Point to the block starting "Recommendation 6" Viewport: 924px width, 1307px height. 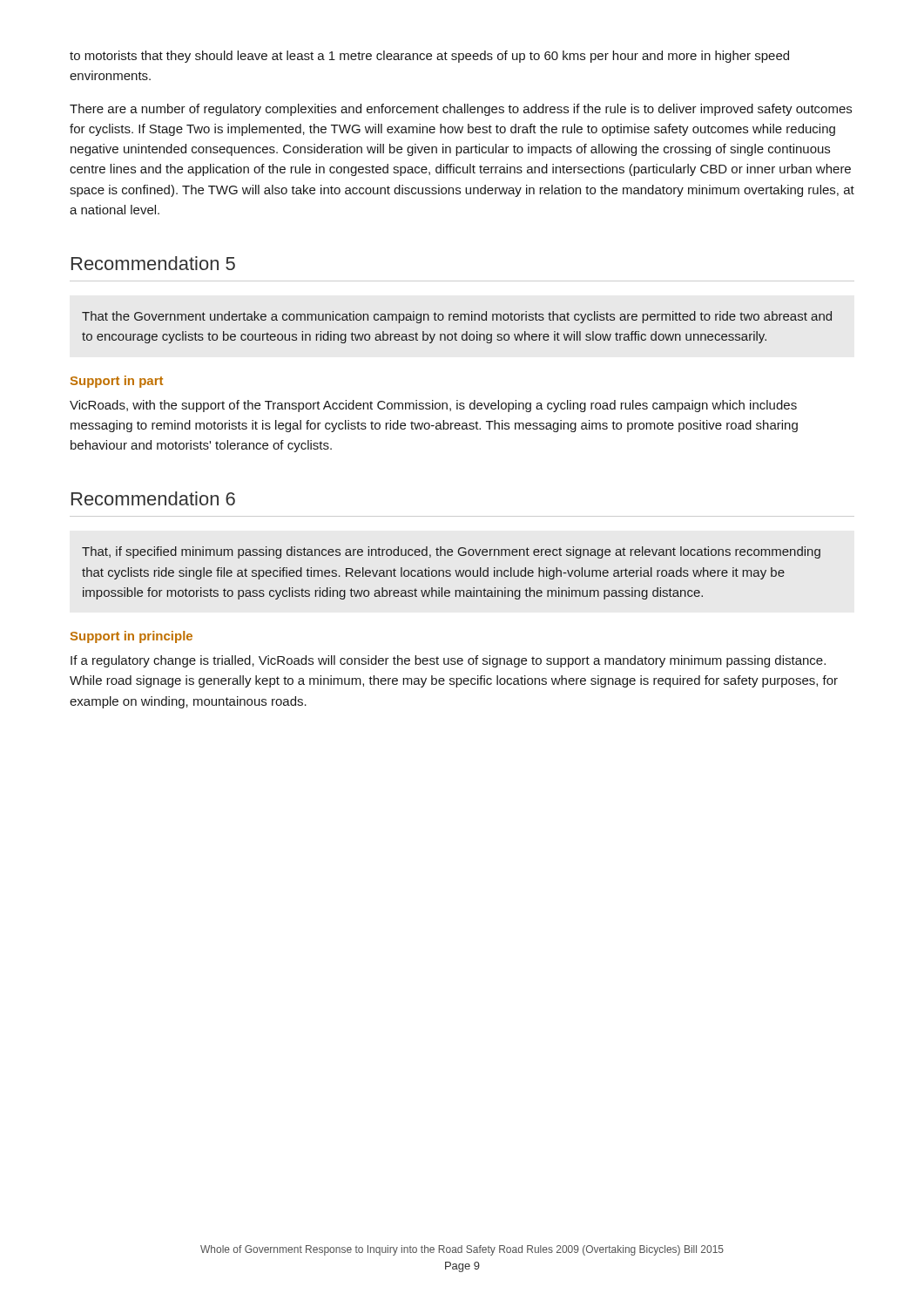tap(153, 499)
